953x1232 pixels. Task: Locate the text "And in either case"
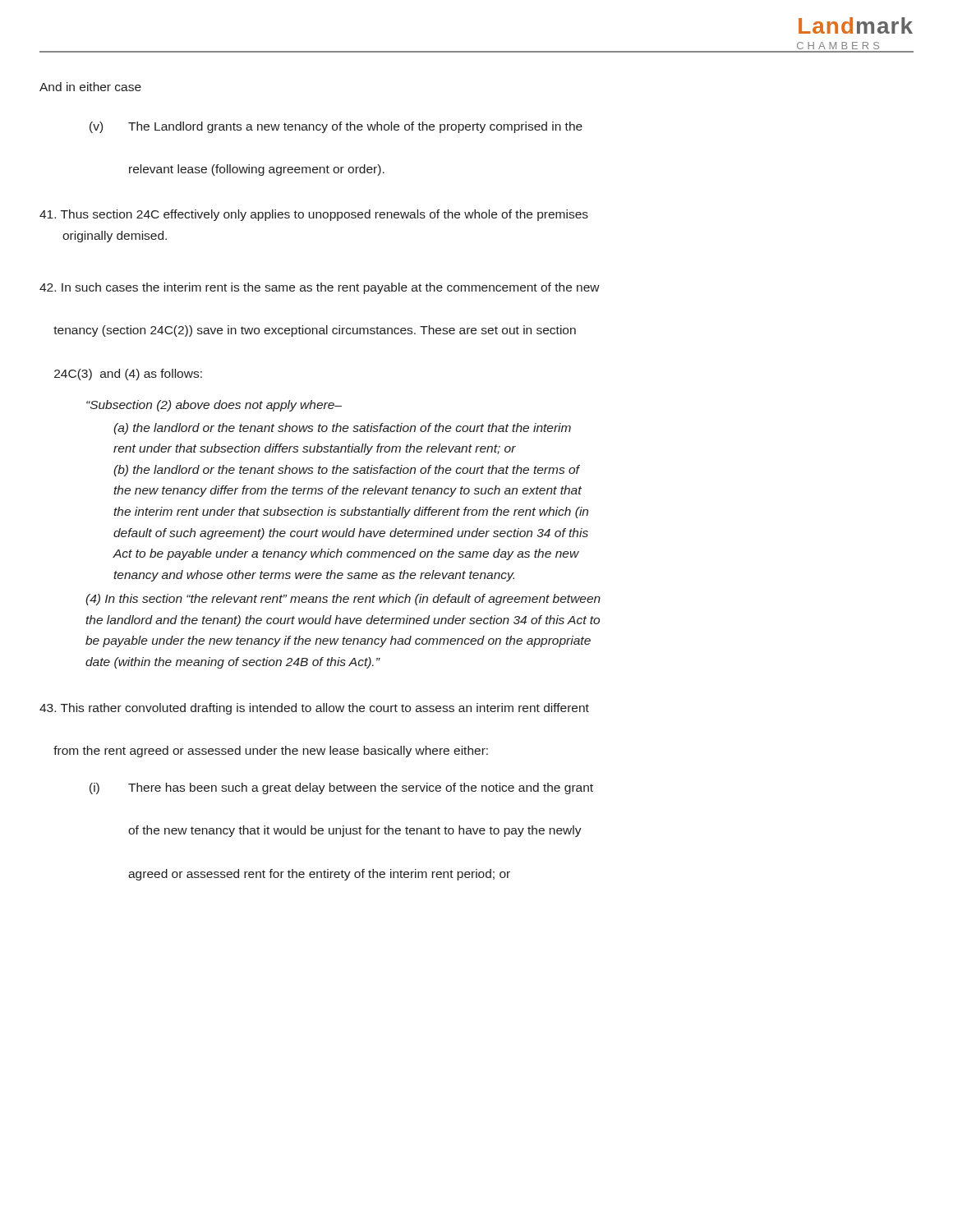click(90, 87)
